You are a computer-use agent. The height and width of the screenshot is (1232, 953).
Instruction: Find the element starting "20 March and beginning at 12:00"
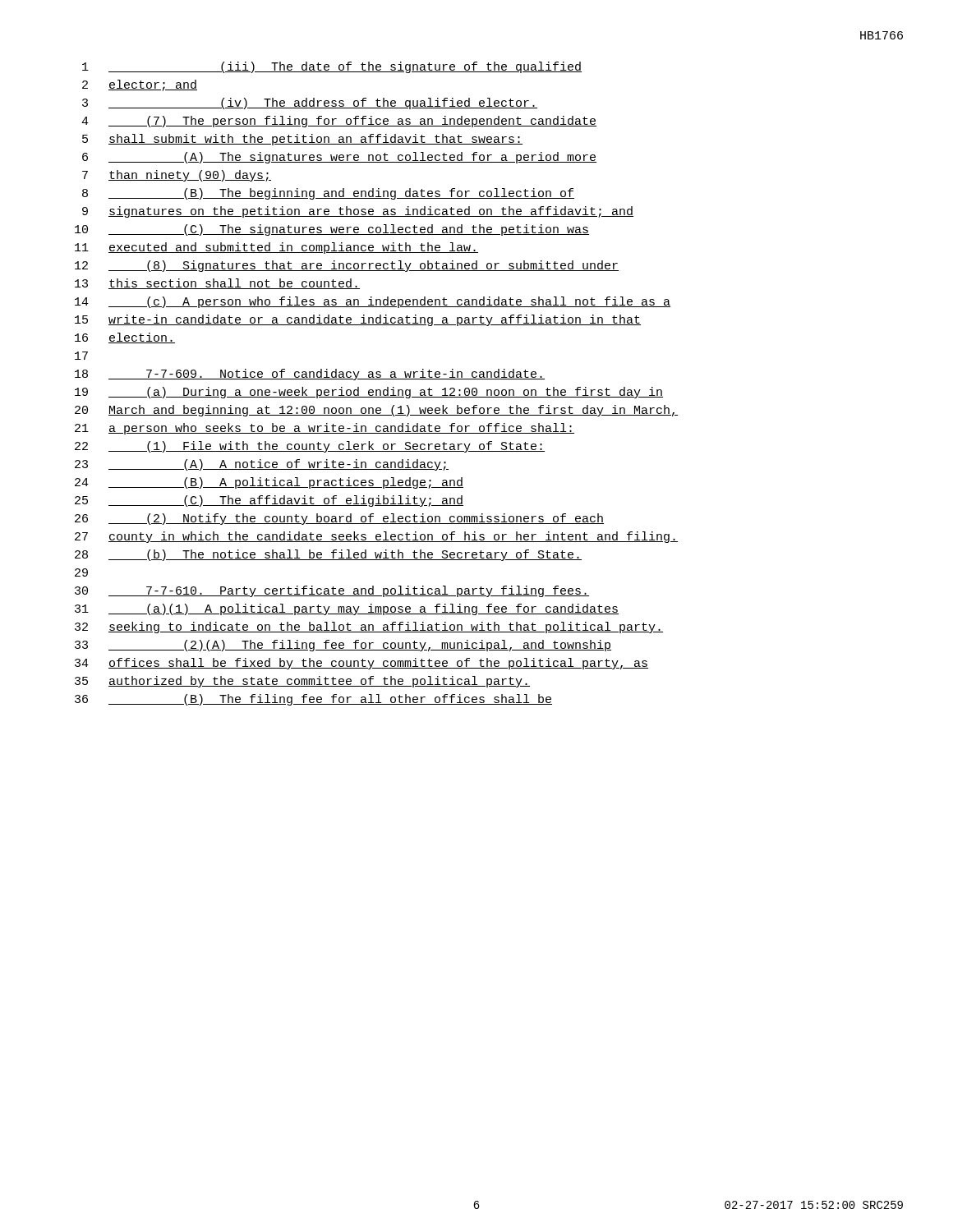pyautogui.click(x=364, y=411)
